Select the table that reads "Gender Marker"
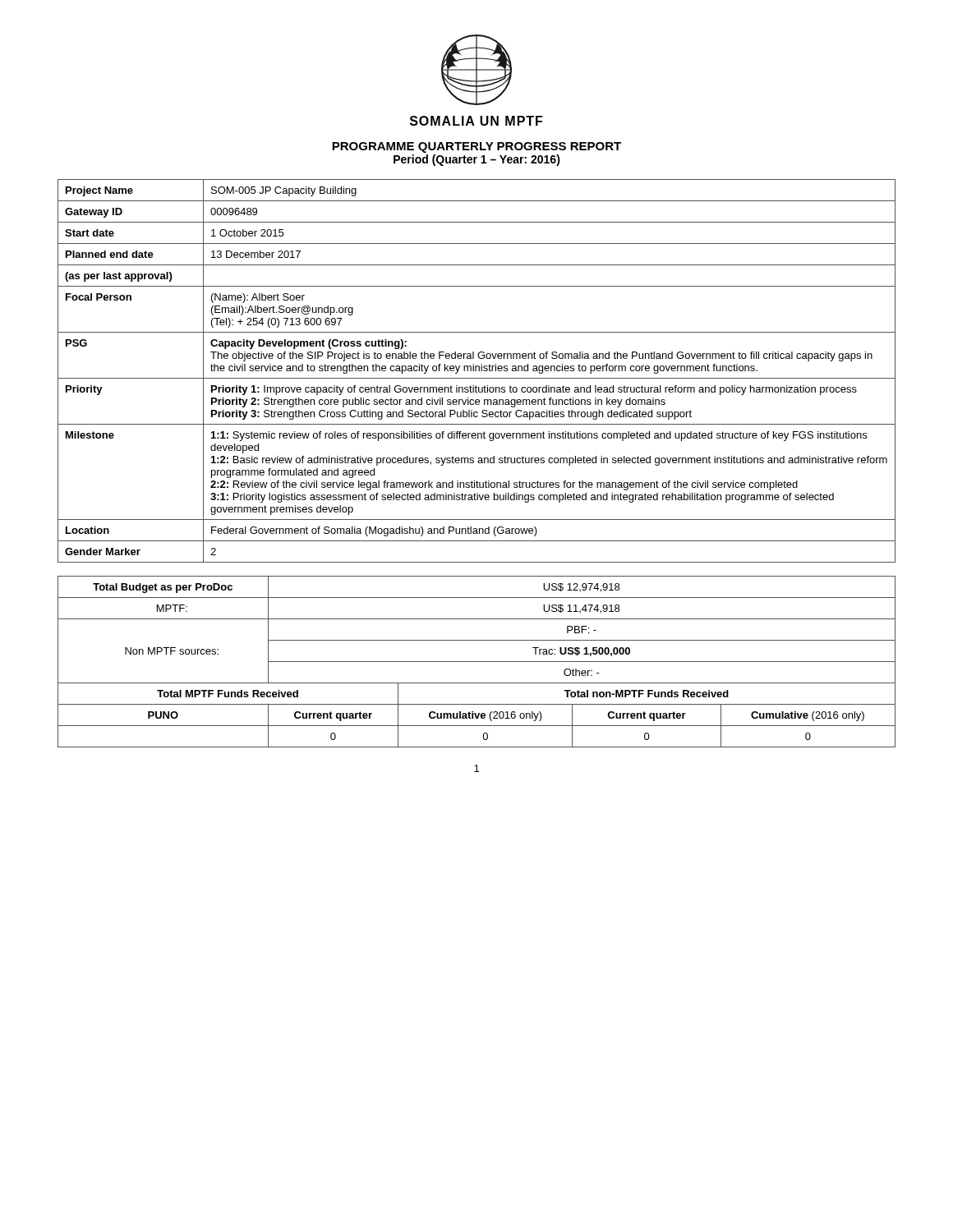The height and width of the screenshot is (1232, 953). [476, 371]
